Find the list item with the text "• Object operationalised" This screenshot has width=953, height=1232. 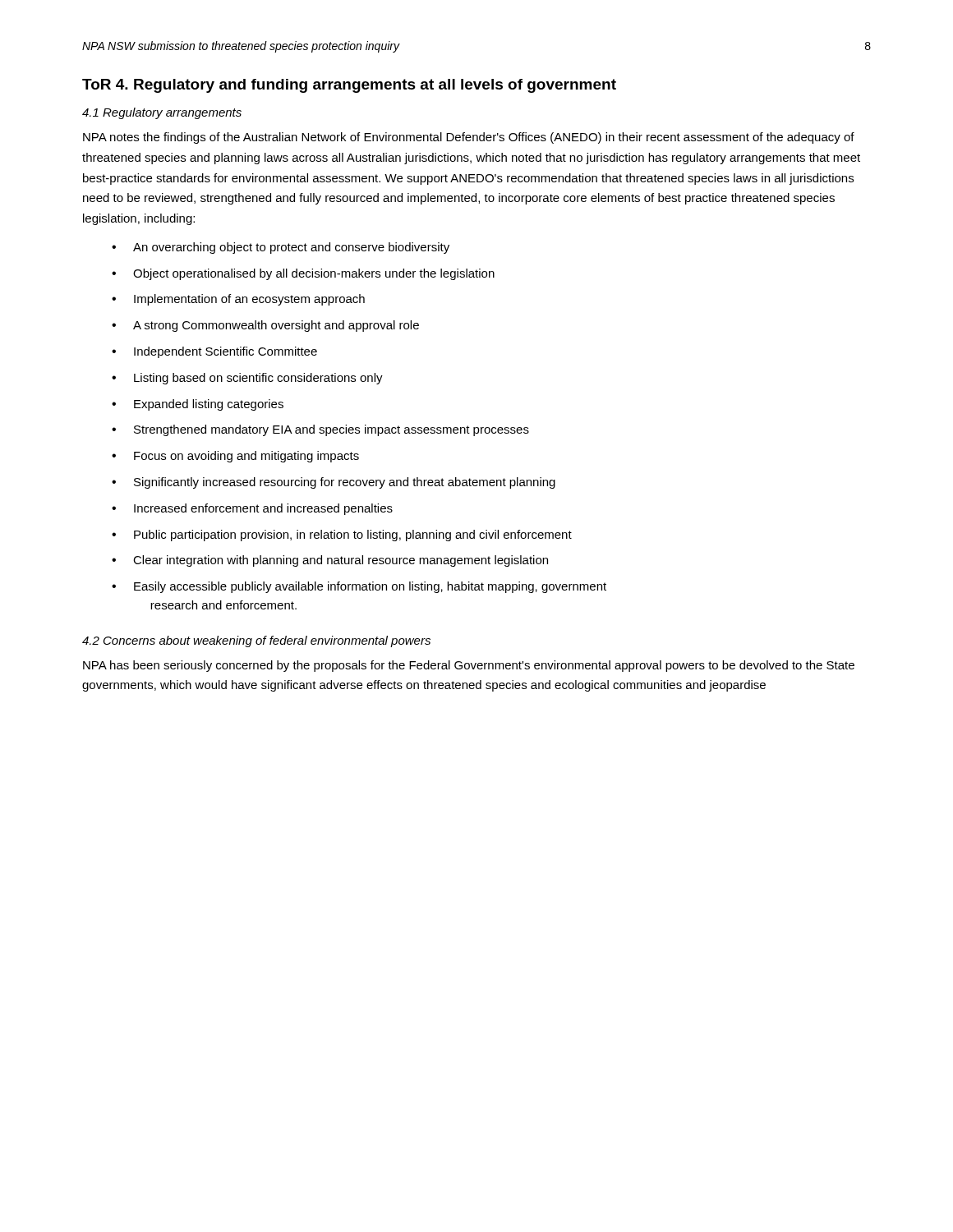coord(491,273)
